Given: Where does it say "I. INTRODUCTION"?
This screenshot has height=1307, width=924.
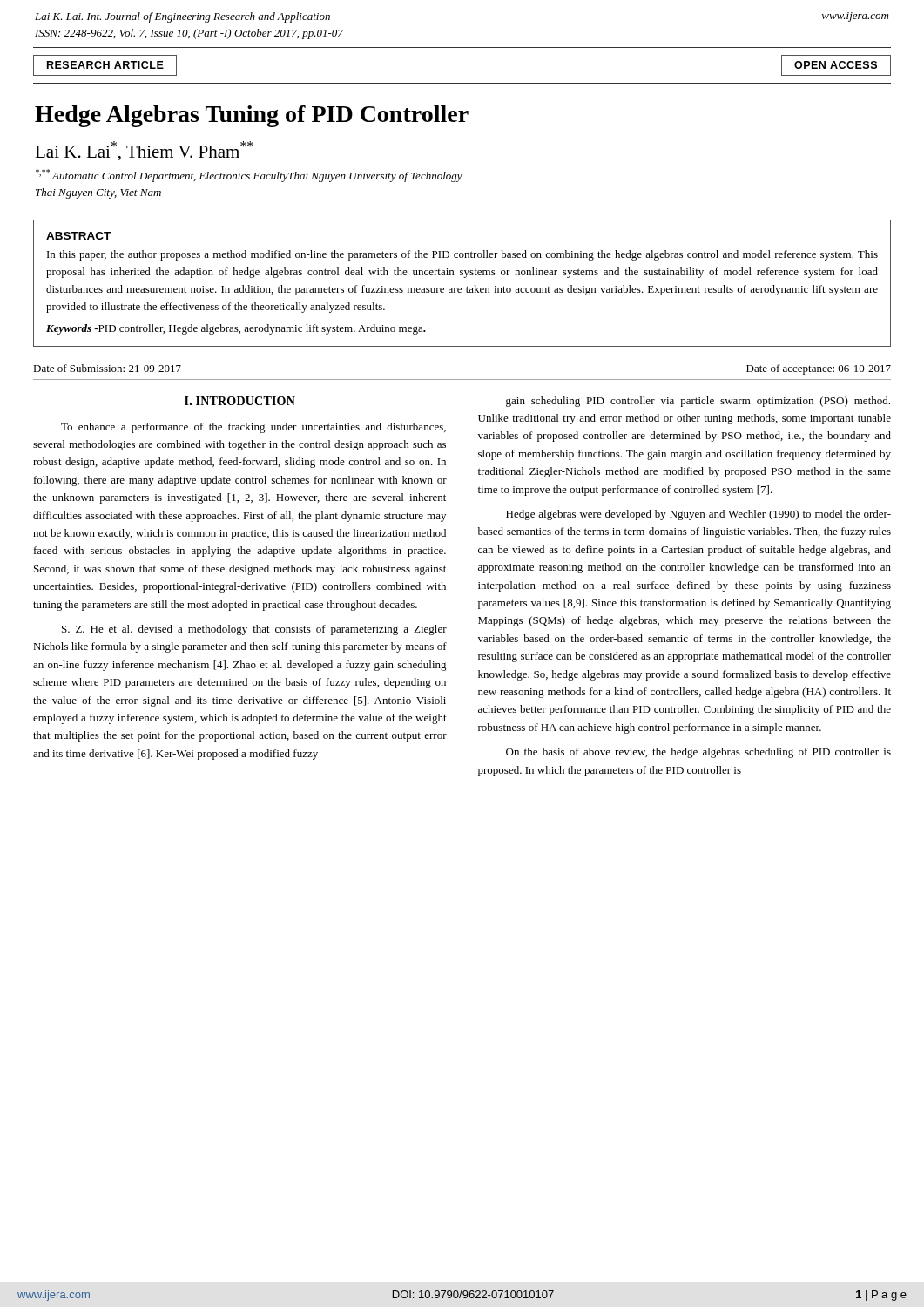Looking at the screenshot, I should pyautogui.click(x=240, y=401).
